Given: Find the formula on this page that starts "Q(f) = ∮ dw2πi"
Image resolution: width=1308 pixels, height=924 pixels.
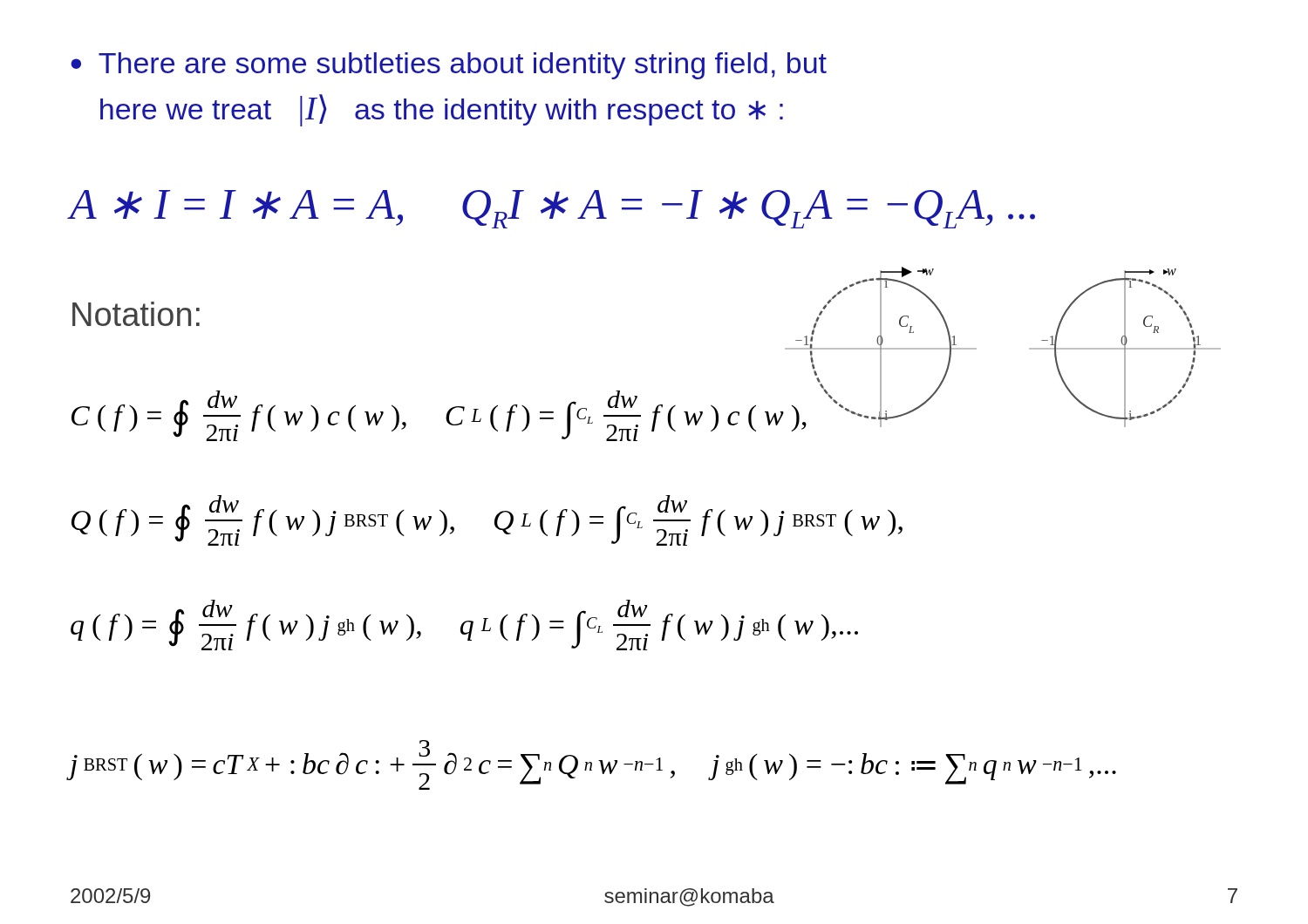Looking at the screenshot, I should tap(487, 520).
